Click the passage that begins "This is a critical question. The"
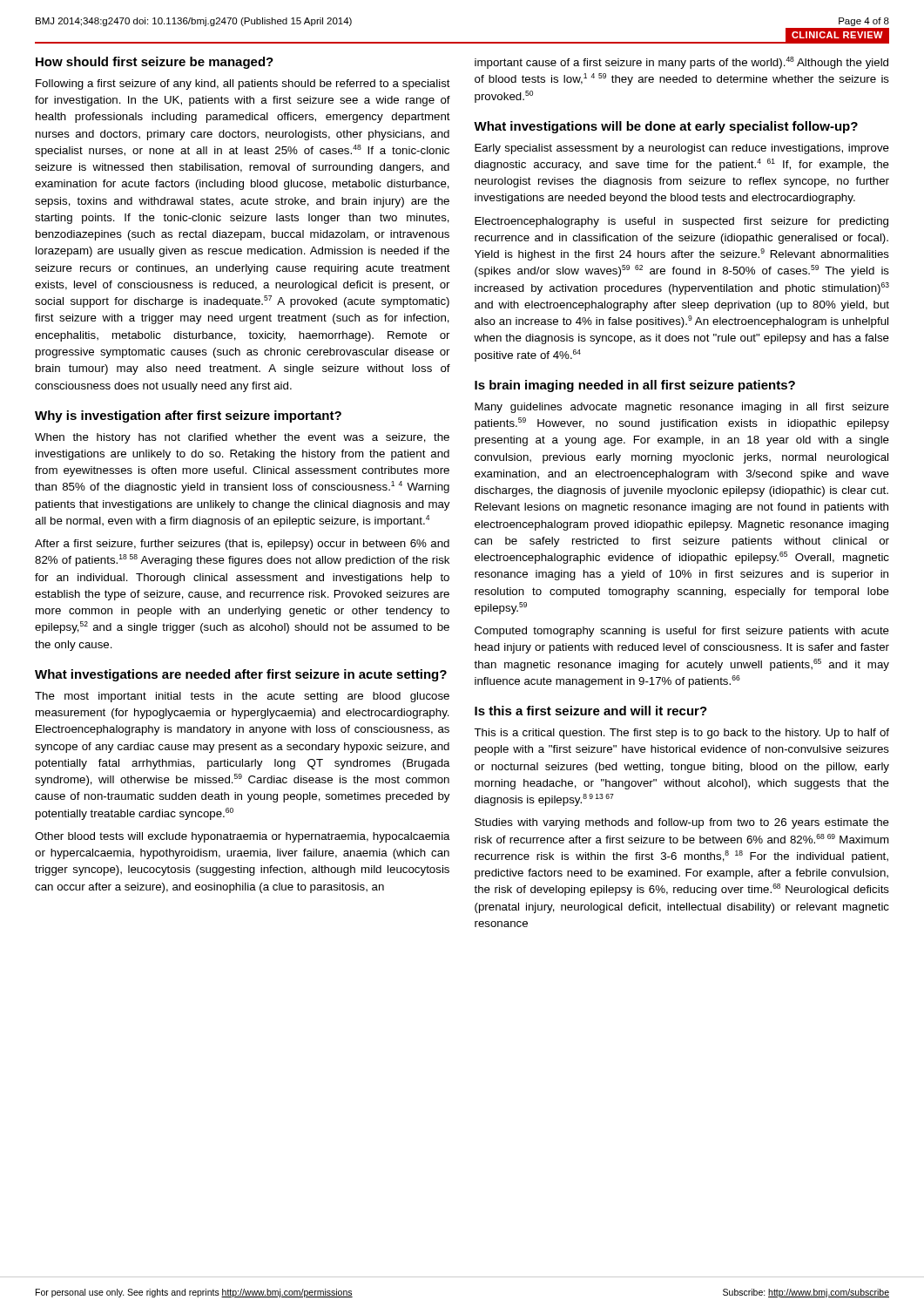This screenshot has height=1307, width=924. point(682,828)
